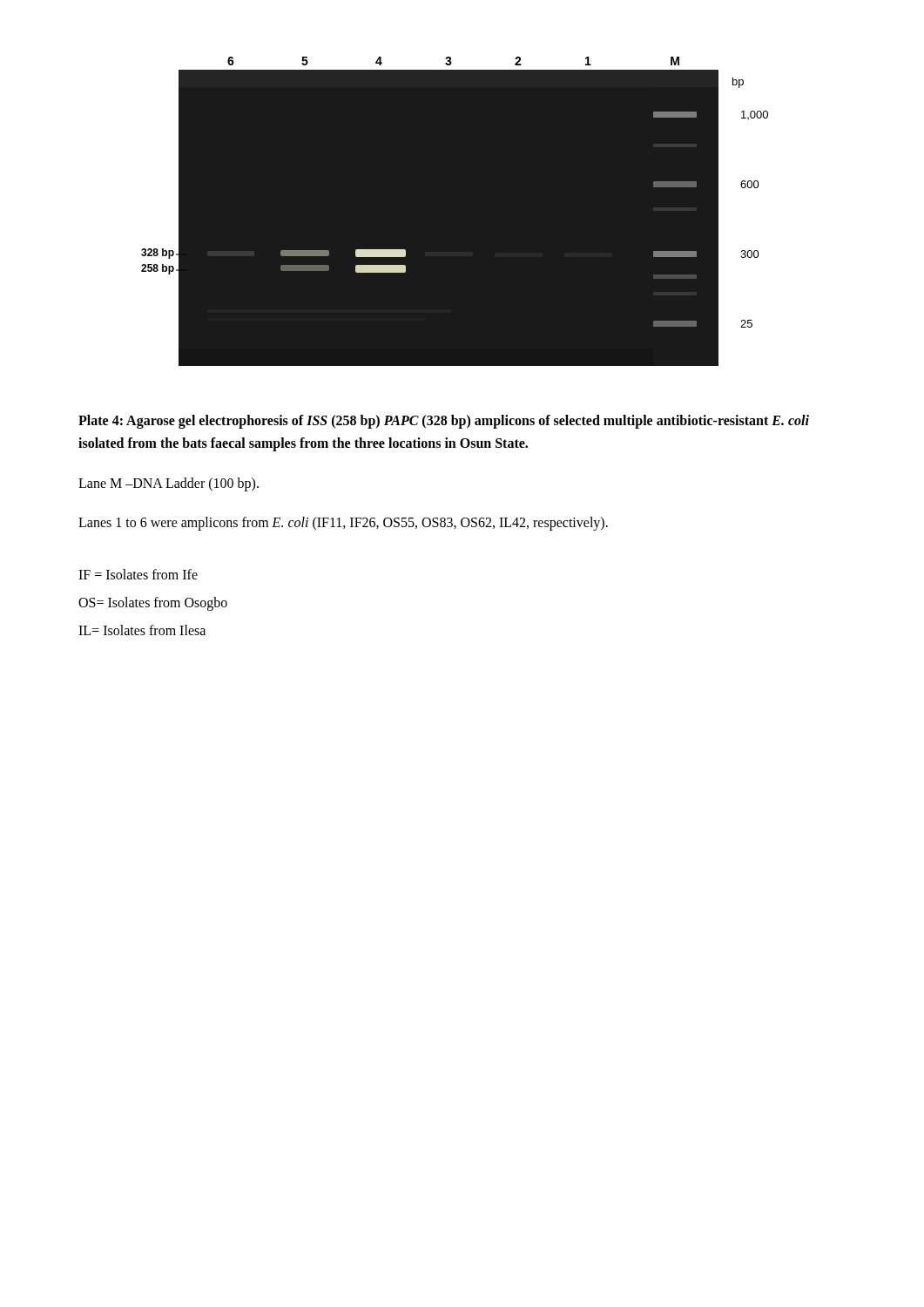Screen dimensions: 1307x924
Task: Find "IF = Isolates from Ife" on this page
Action: pos(138,574)
